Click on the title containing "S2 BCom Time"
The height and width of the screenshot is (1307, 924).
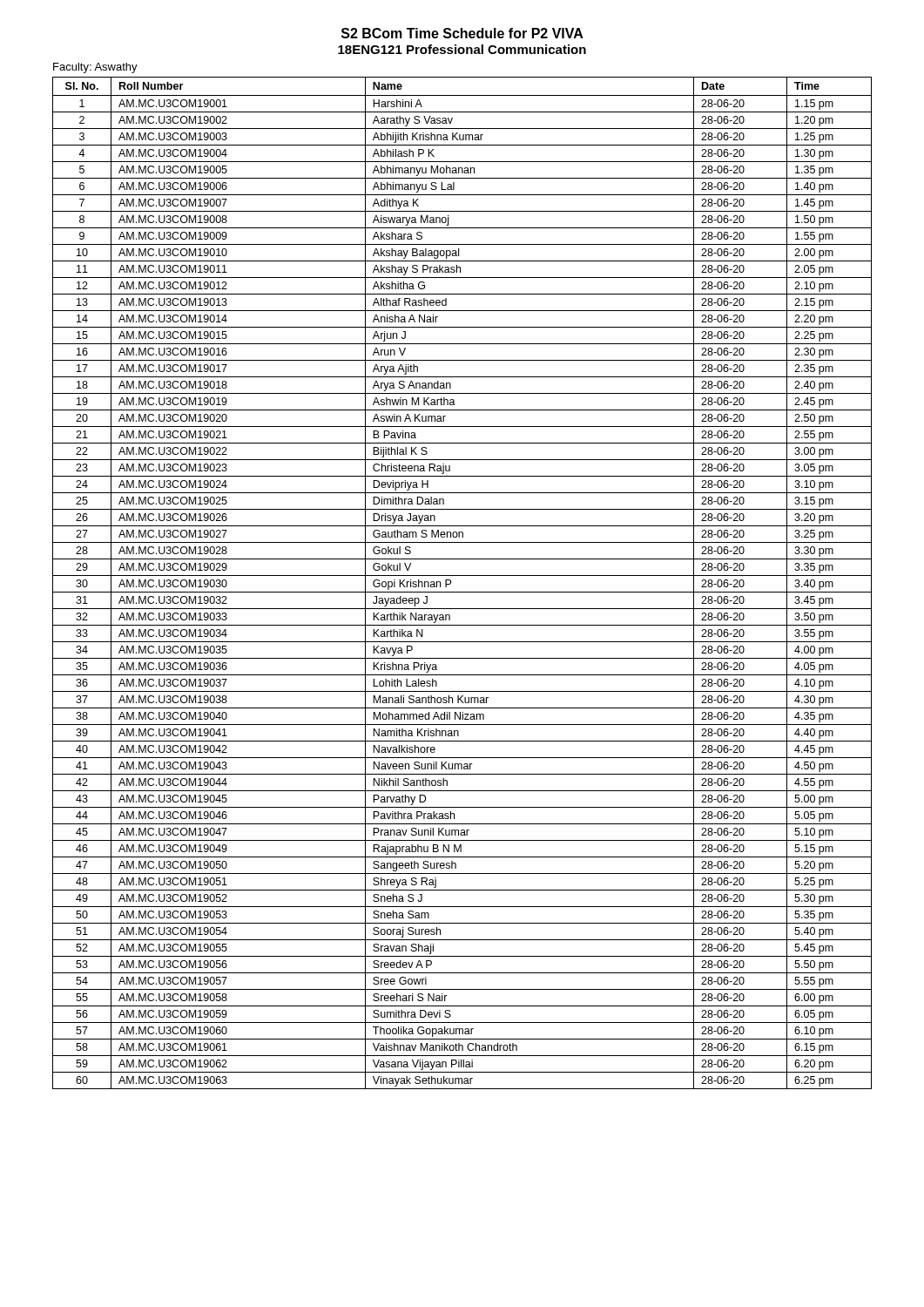click(462, 41)
